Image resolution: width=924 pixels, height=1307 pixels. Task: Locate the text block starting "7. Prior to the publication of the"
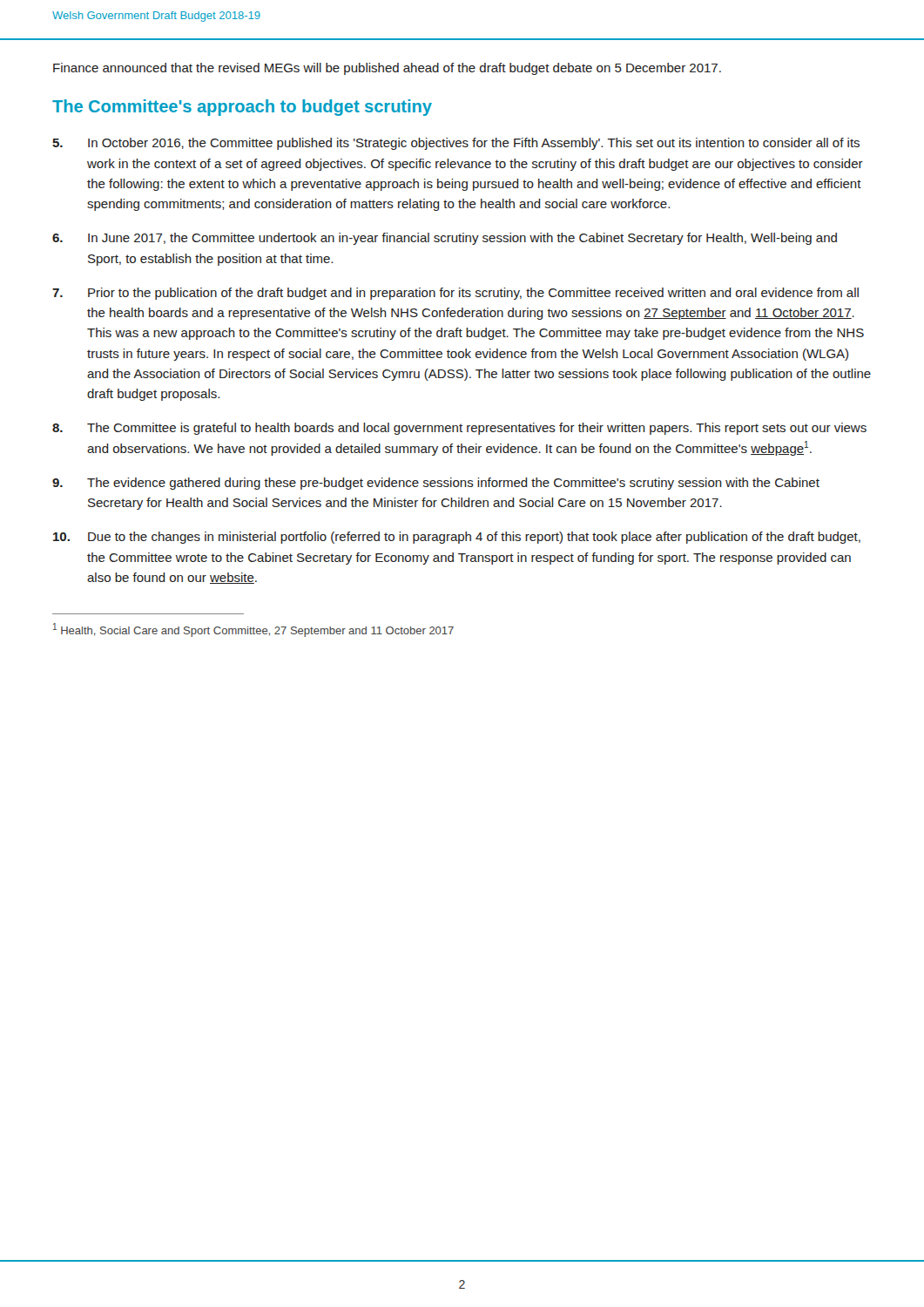tap(462, 343)
